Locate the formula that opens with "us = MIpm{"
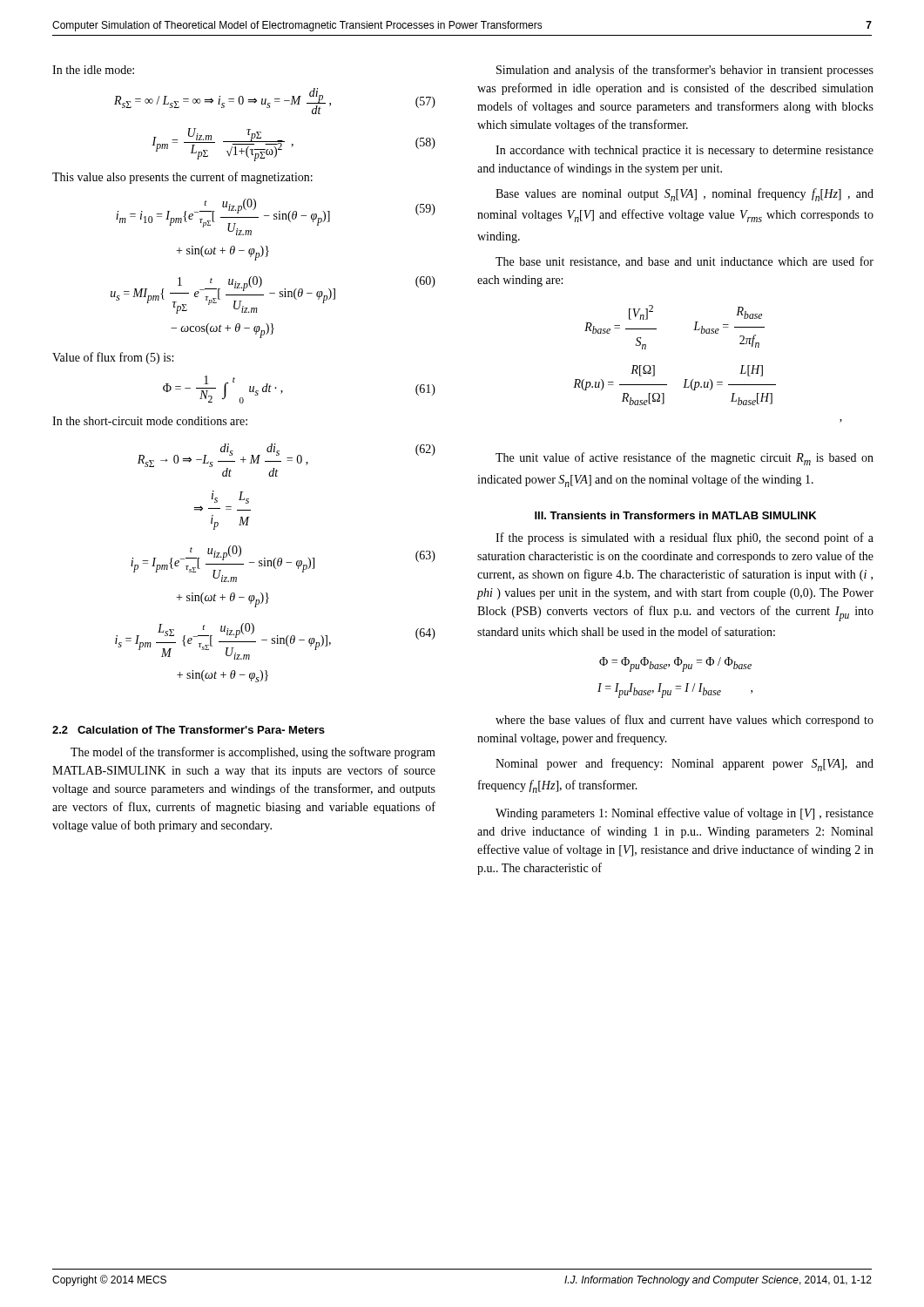The width and height of the screenshot is (924, 1307). point(244,306)
